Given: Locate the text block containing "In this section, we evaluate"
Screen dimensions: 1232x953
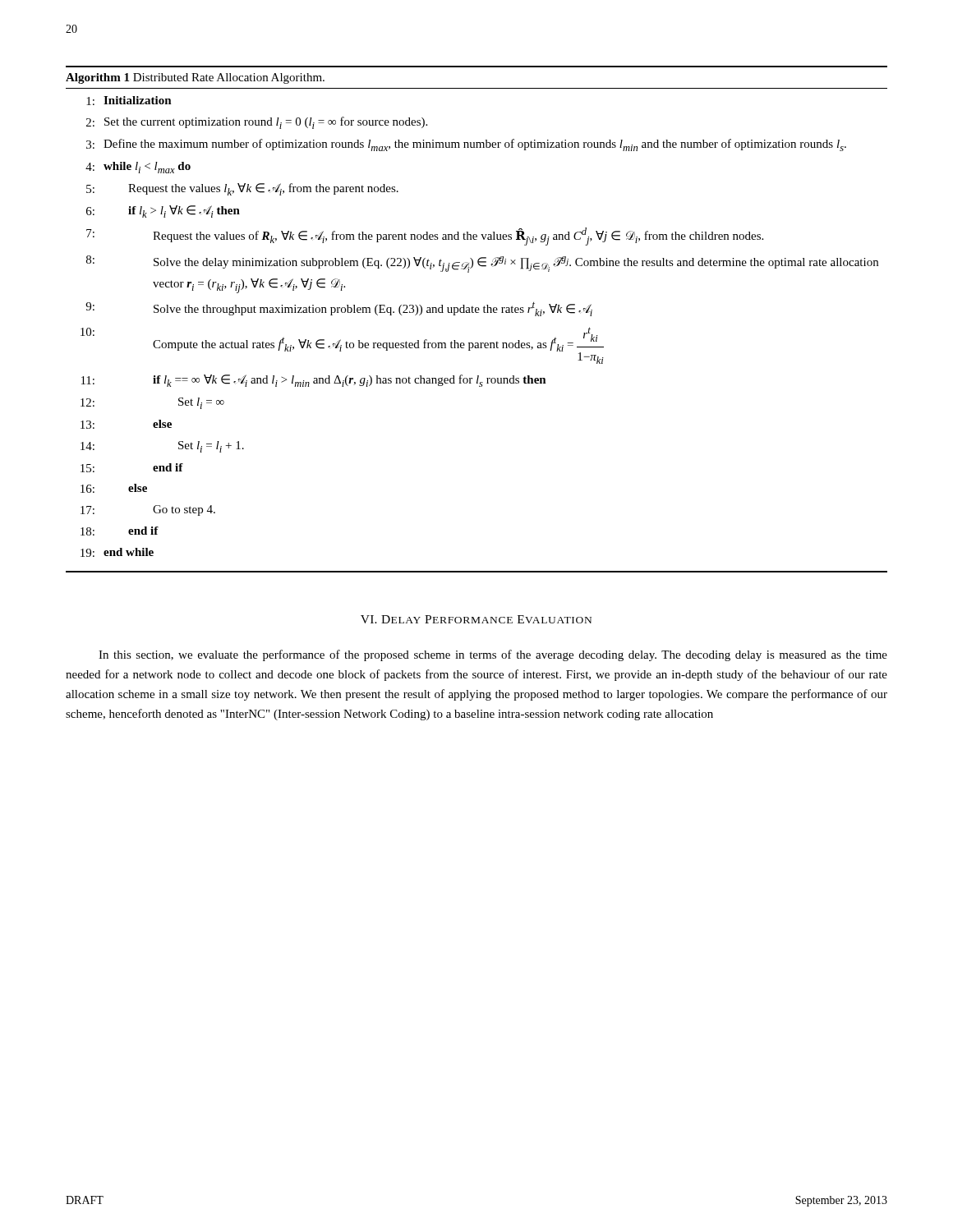Looking at the screenshot, I should (x=476, y=685).
